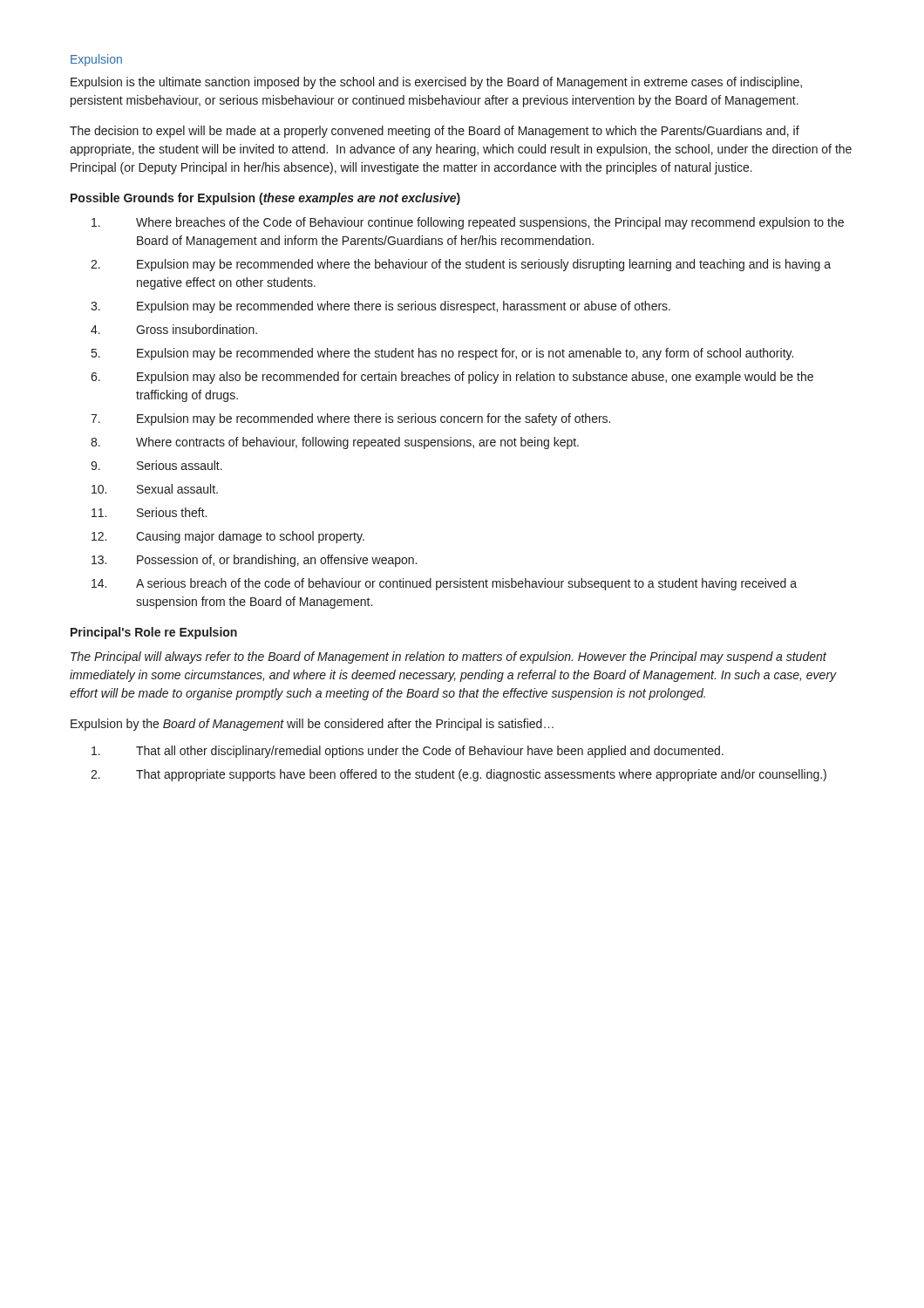This screenshot has width=924, height=1308.
Task: Click the passage that begins "14. A serious breach of"
Action: point(462,593)
